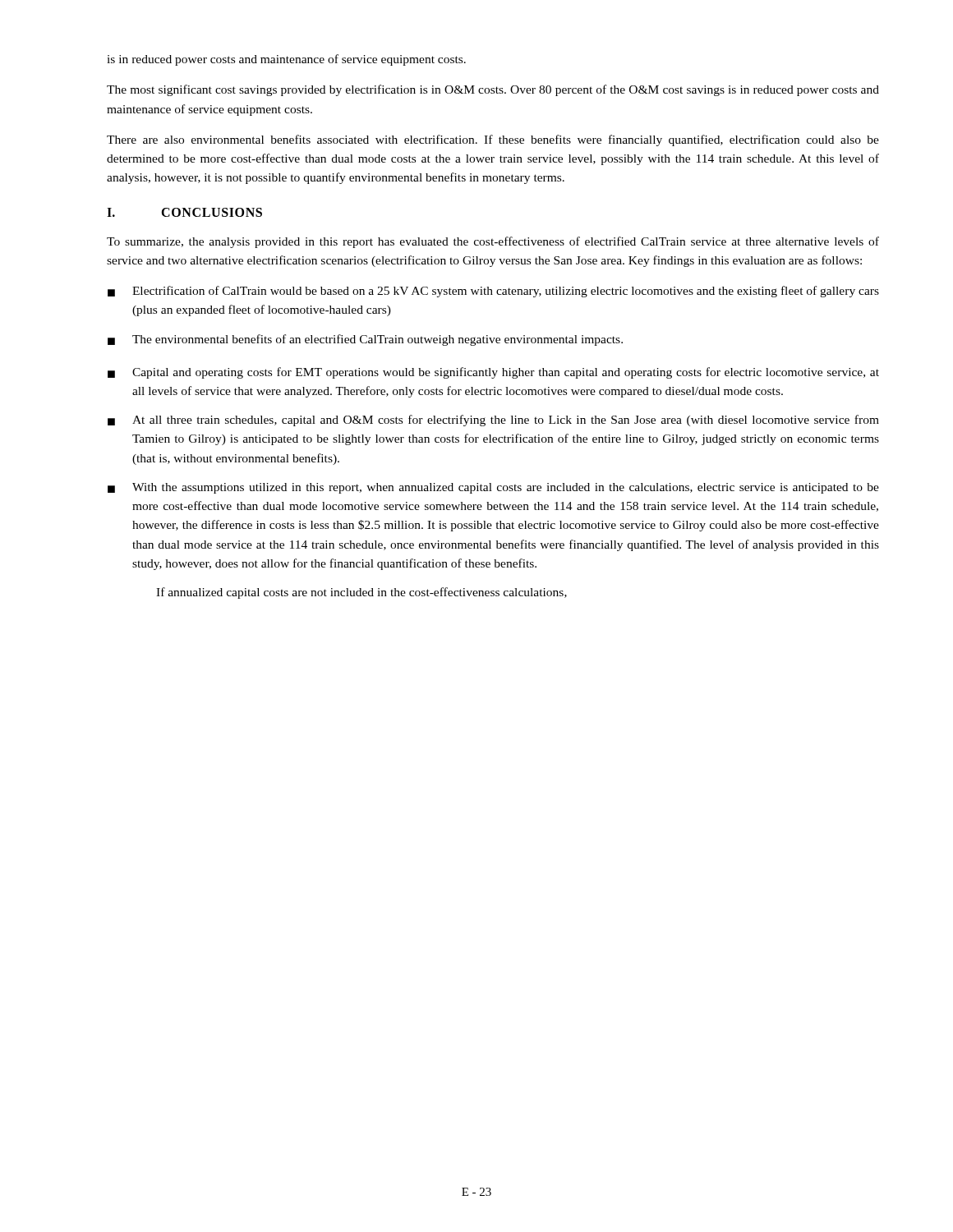Locate the text block starting "There are also environmental benefits associated with electrification."
This screenshot has width=953, height=1232.
pos(493,158)
